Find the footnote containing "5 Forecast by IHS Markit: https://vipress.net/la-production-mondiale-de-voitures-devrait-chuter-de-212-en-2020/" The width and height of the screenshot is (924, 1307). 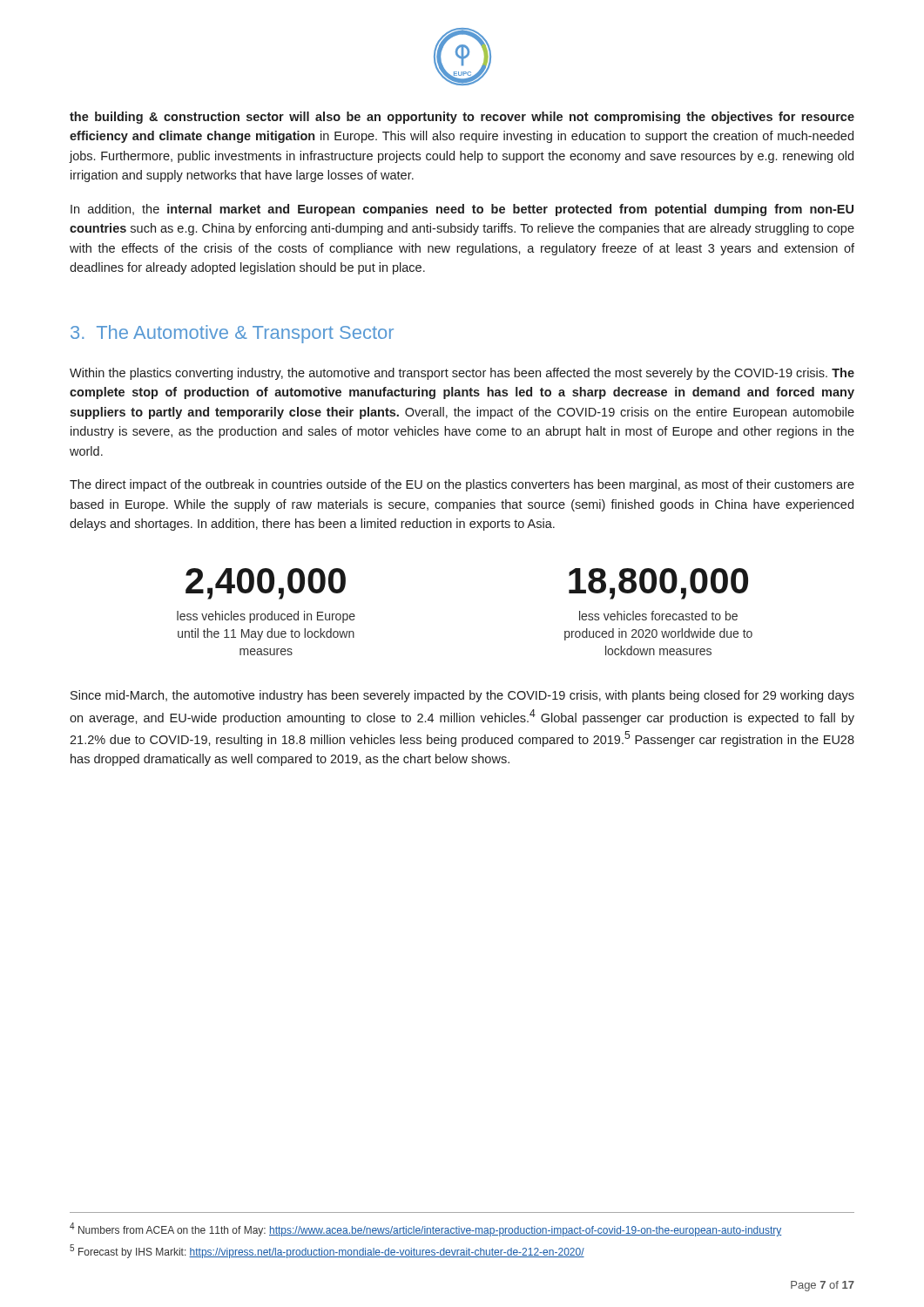(x=327, y=1251)
